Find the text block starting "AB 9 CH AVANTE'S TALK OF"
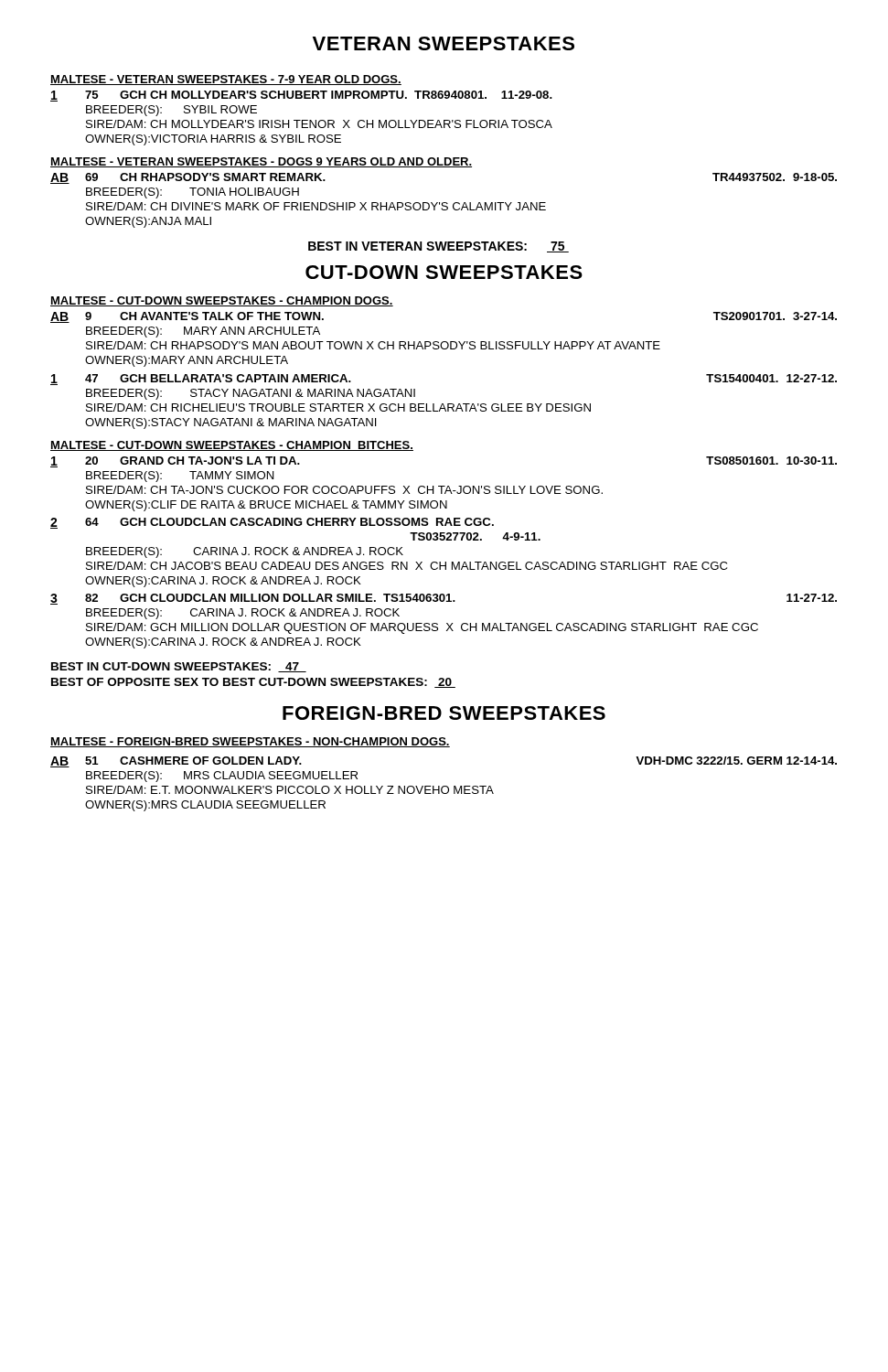 click(444, 338)
